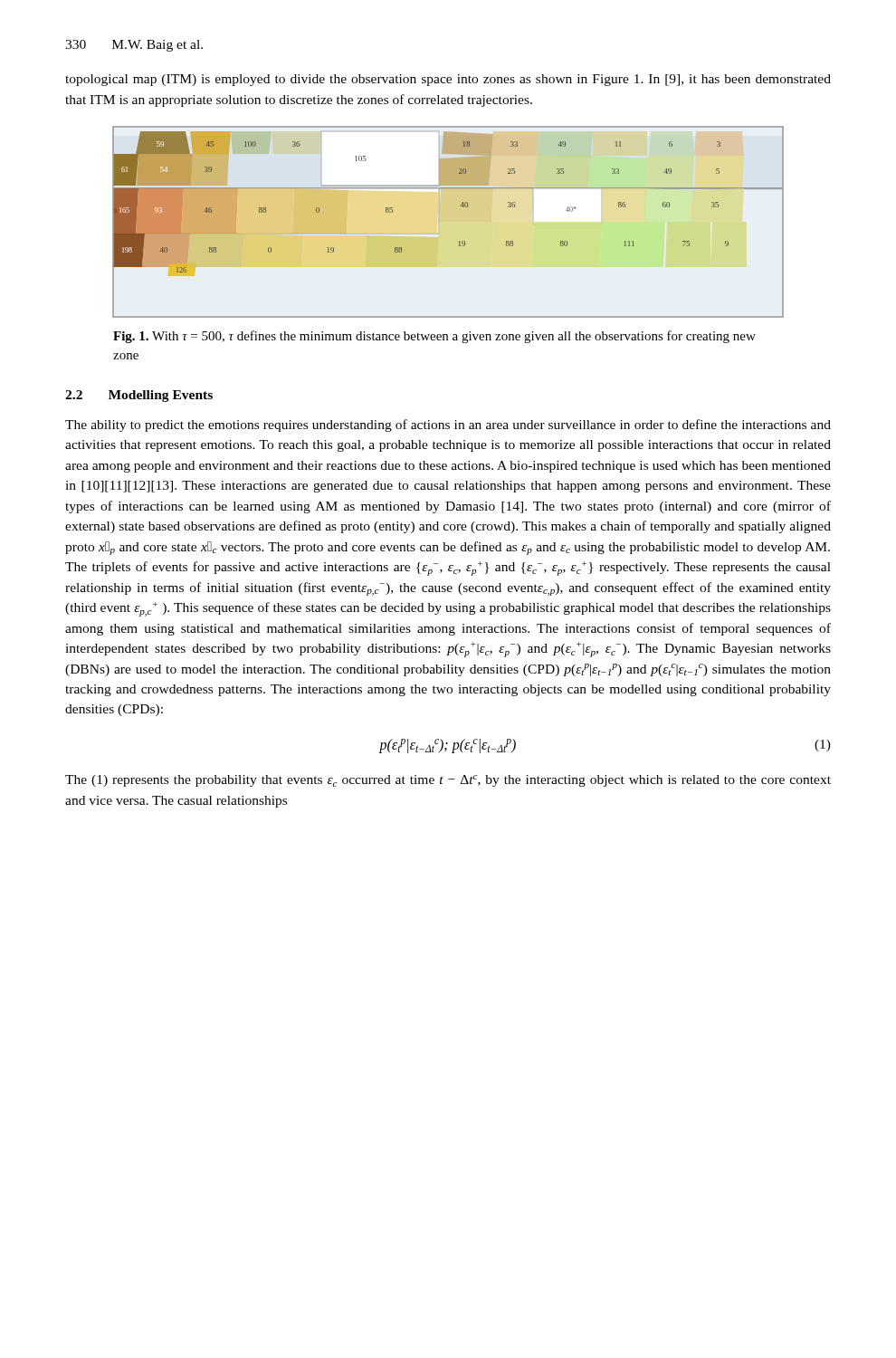
Task: Click on the section header containing "2.2Modelling Events"
Action: point(139,395)
